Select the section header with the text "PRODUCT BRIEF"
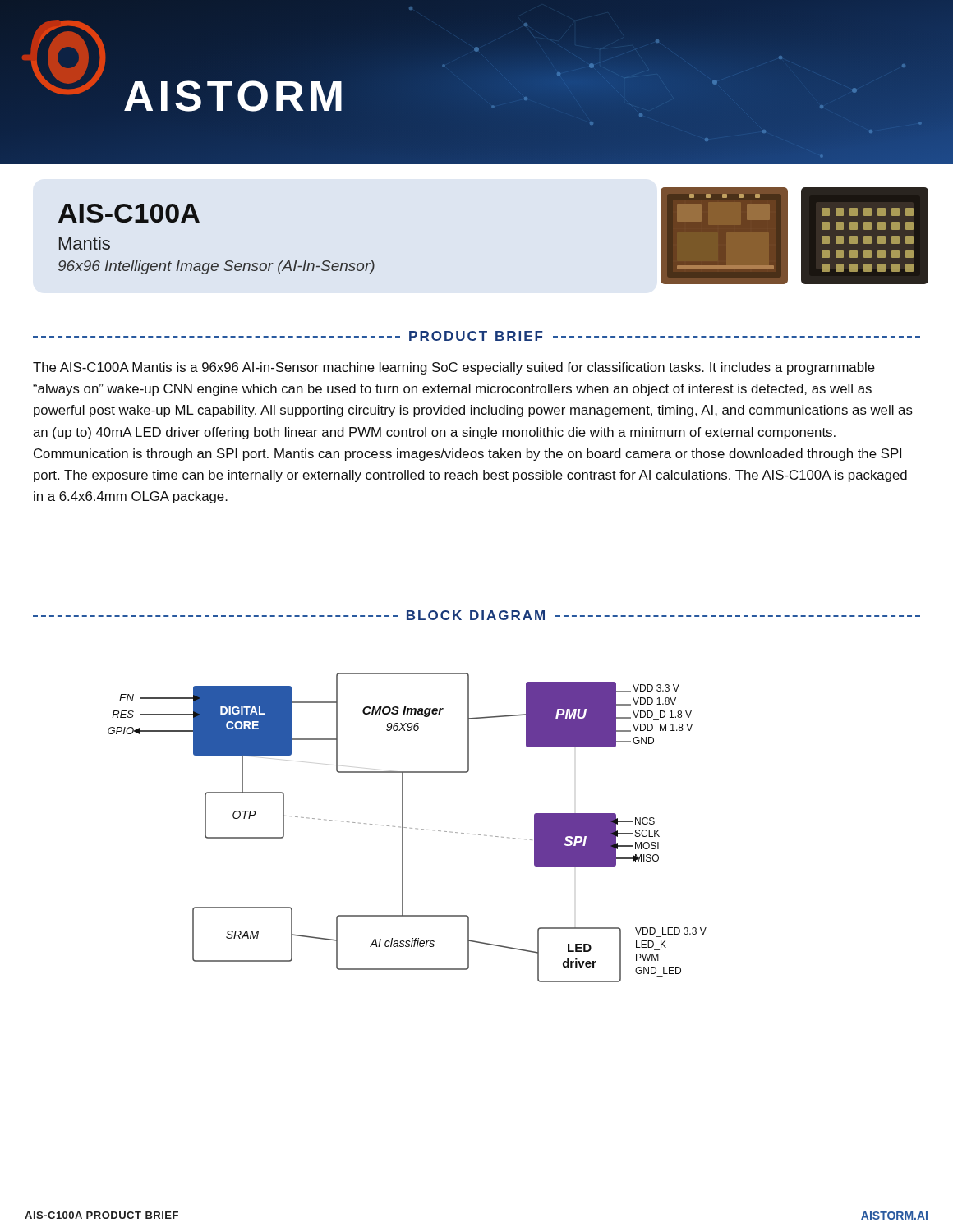Screen dimensions: 1232x953 coord(476,337)
